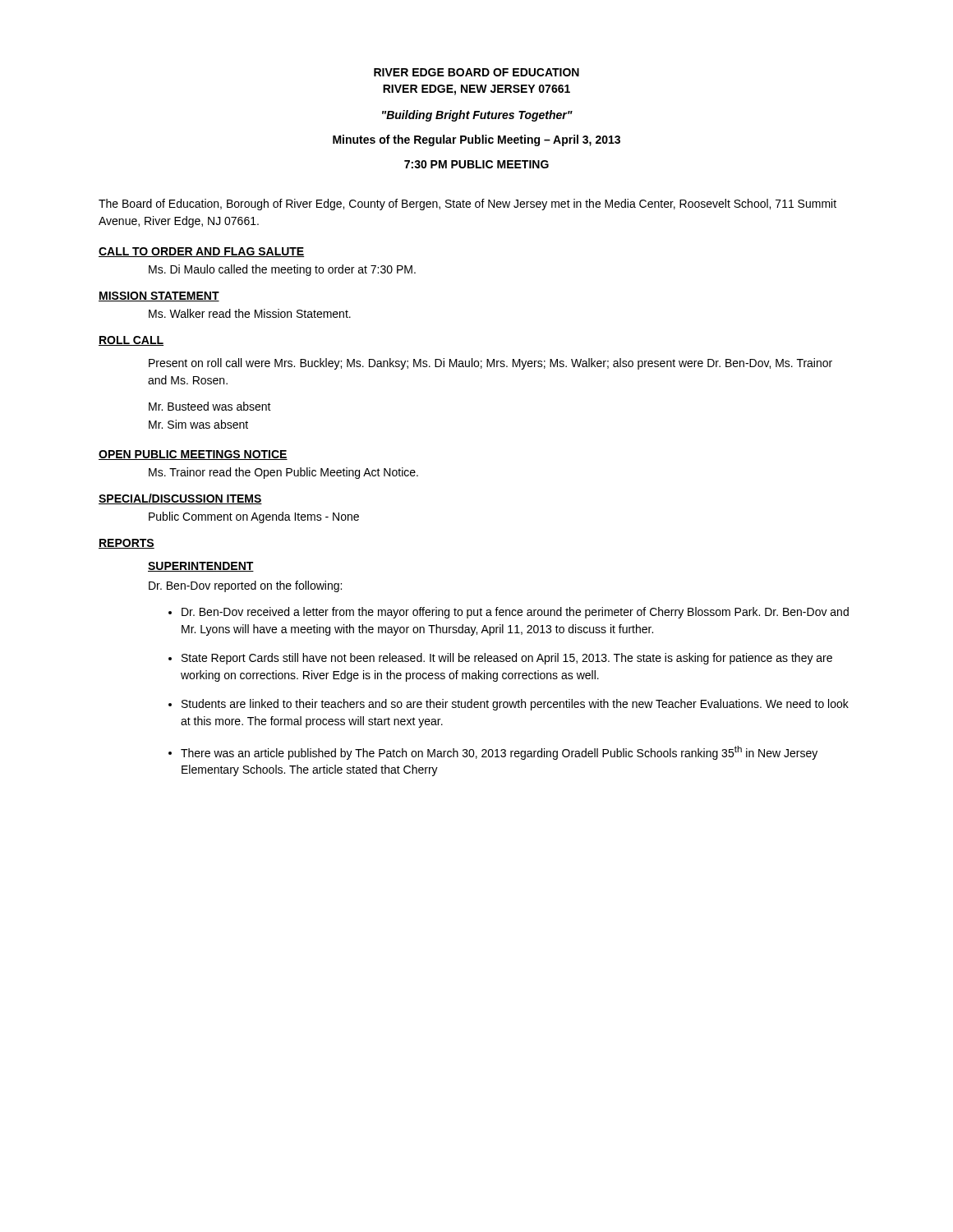Find the text block containing "Ms. Di Maulo called the meeting to order"
The width and height of the screenshot is (953, 1232).
coord(282,269)
